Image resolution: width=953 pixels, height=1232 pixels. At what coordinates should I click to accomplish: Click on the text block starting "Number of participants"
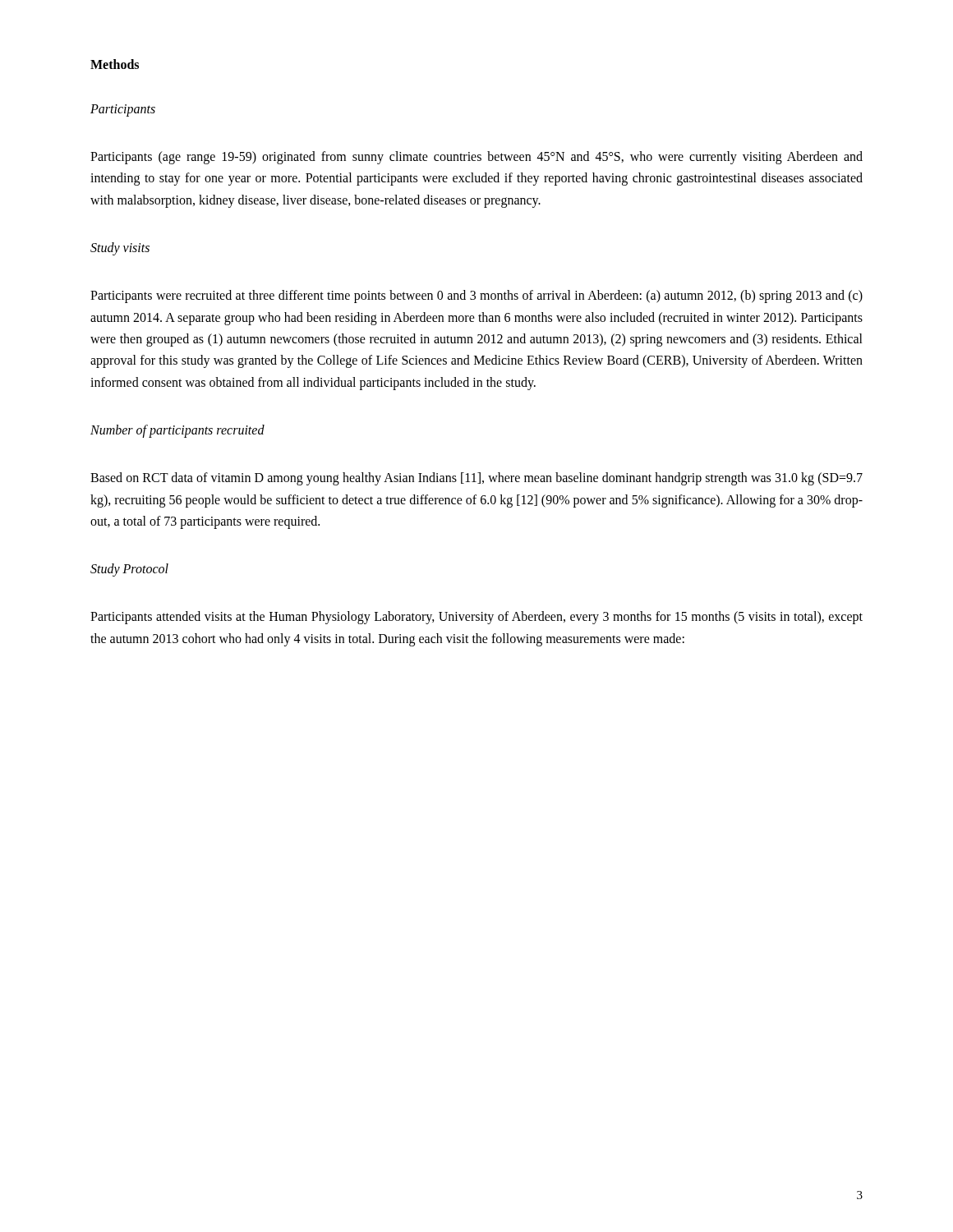[x=177, y=430]
